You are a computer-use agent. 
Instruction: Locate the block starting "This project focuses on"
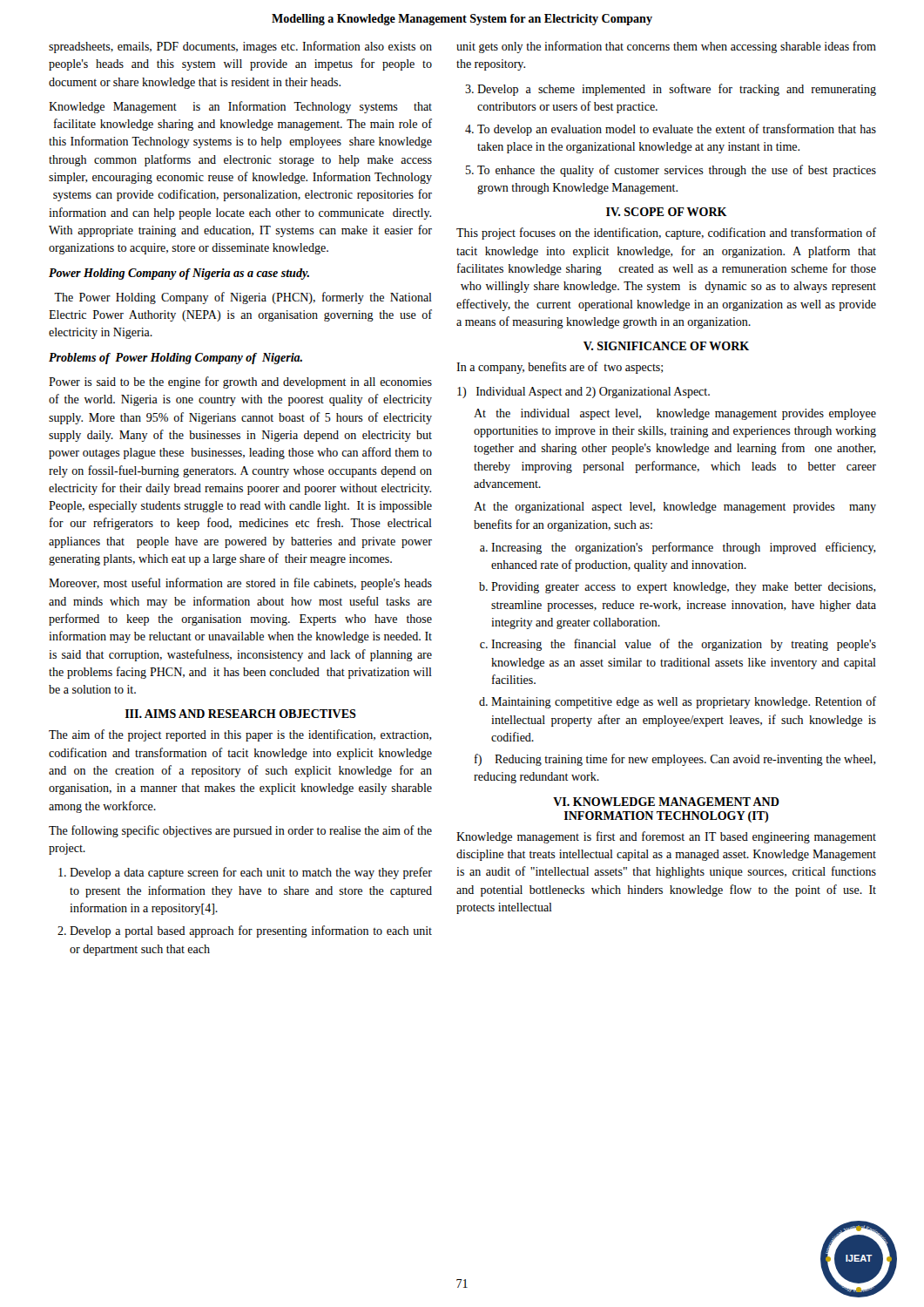666,278
